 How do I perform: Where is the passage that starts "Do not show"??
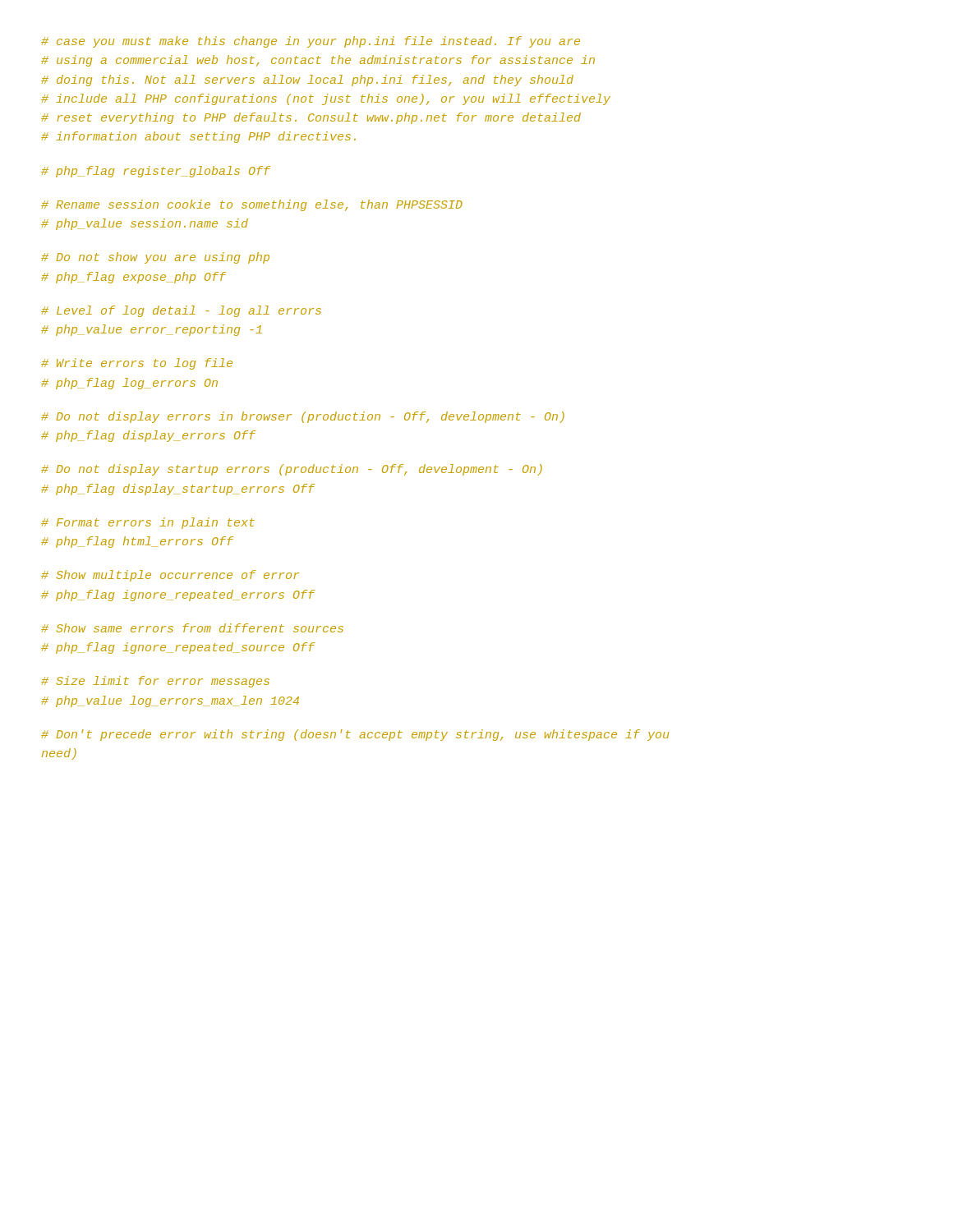tap(156, 268)
